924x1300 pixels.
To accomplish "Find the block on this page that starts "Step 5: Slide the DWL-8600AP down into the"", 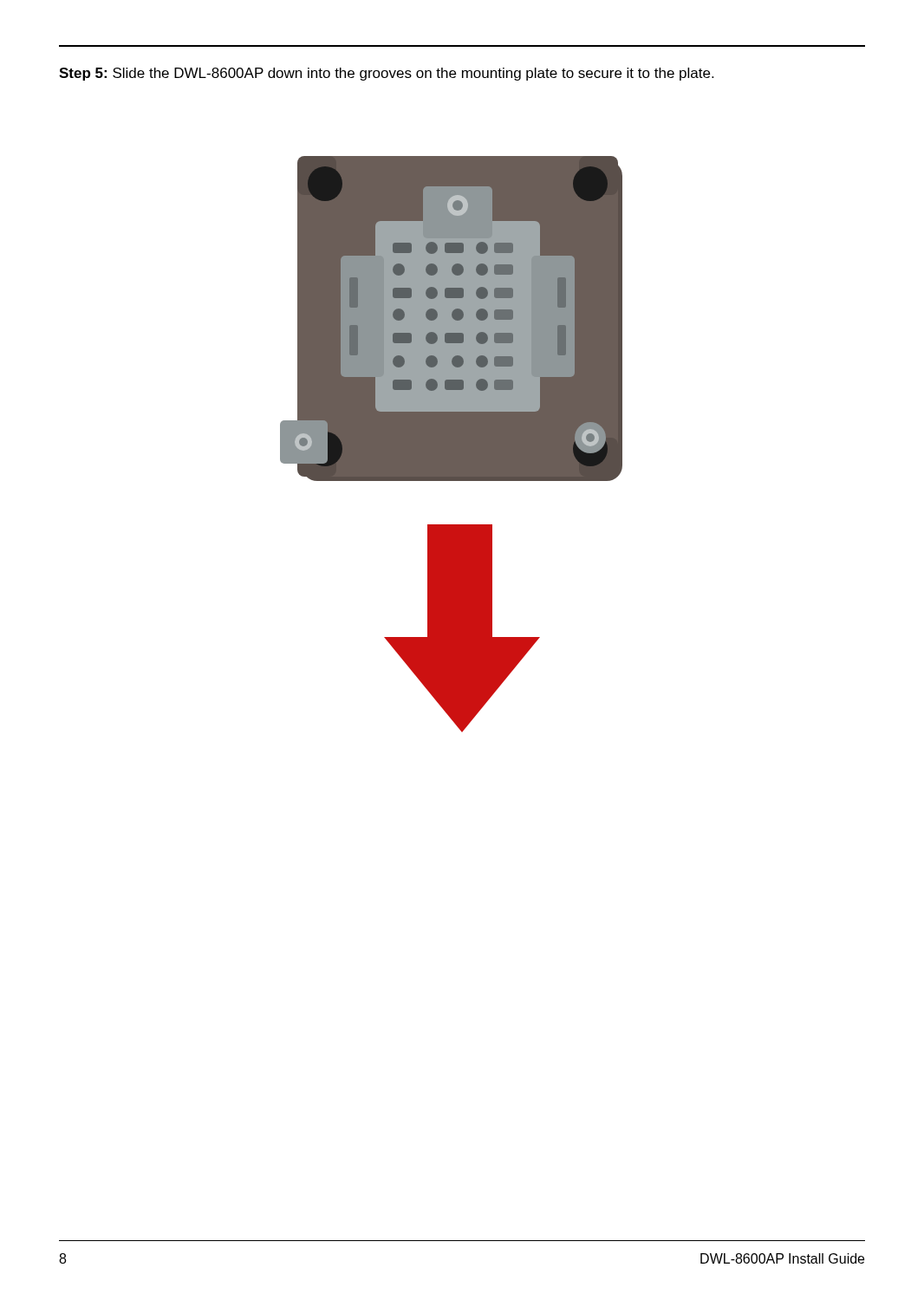I will pos(387,73).
